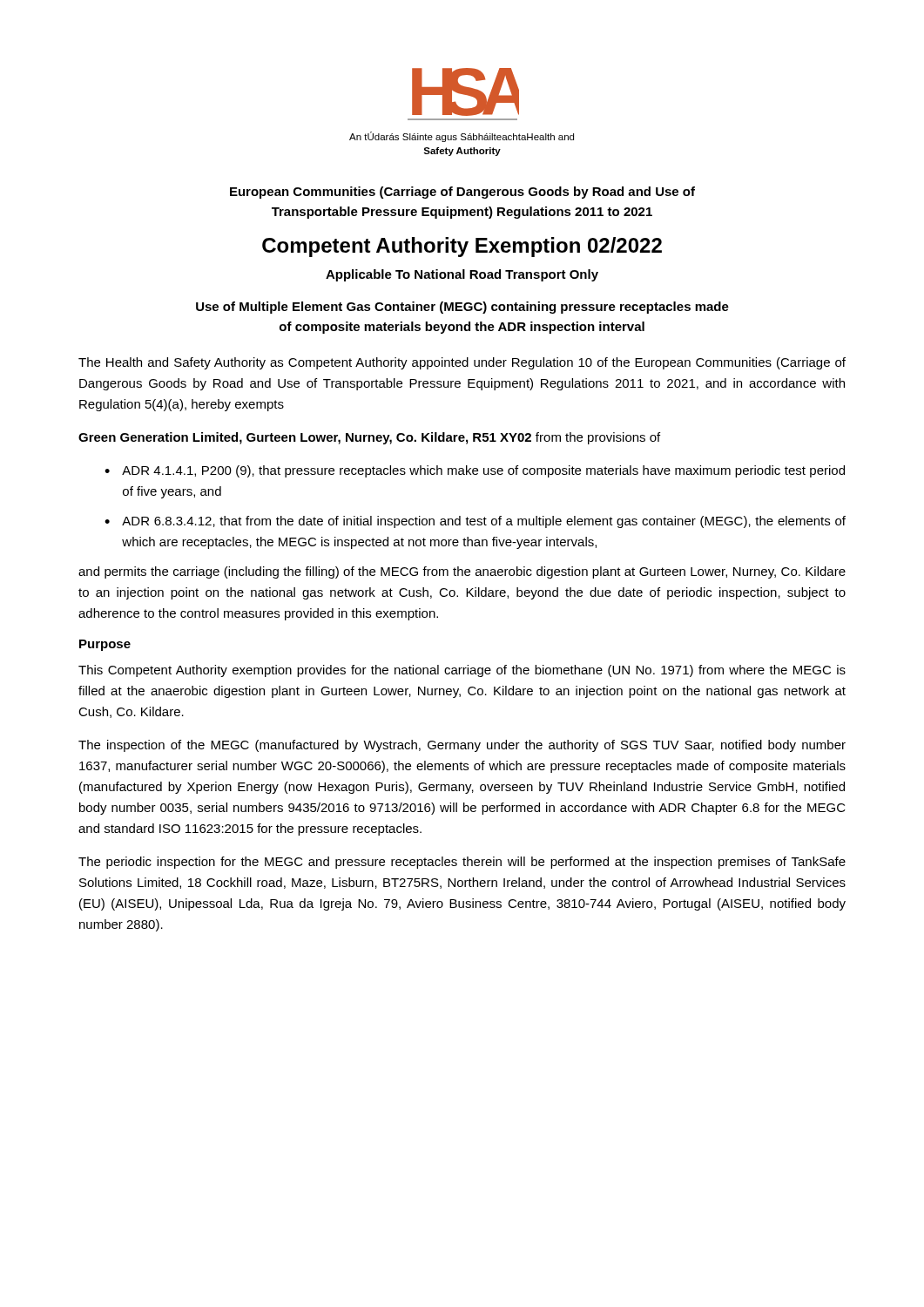Screen dimensions: 1307x924
Task: Select the text block starting "This Competent Authority exemption provides for"
Action: point(462,691)
